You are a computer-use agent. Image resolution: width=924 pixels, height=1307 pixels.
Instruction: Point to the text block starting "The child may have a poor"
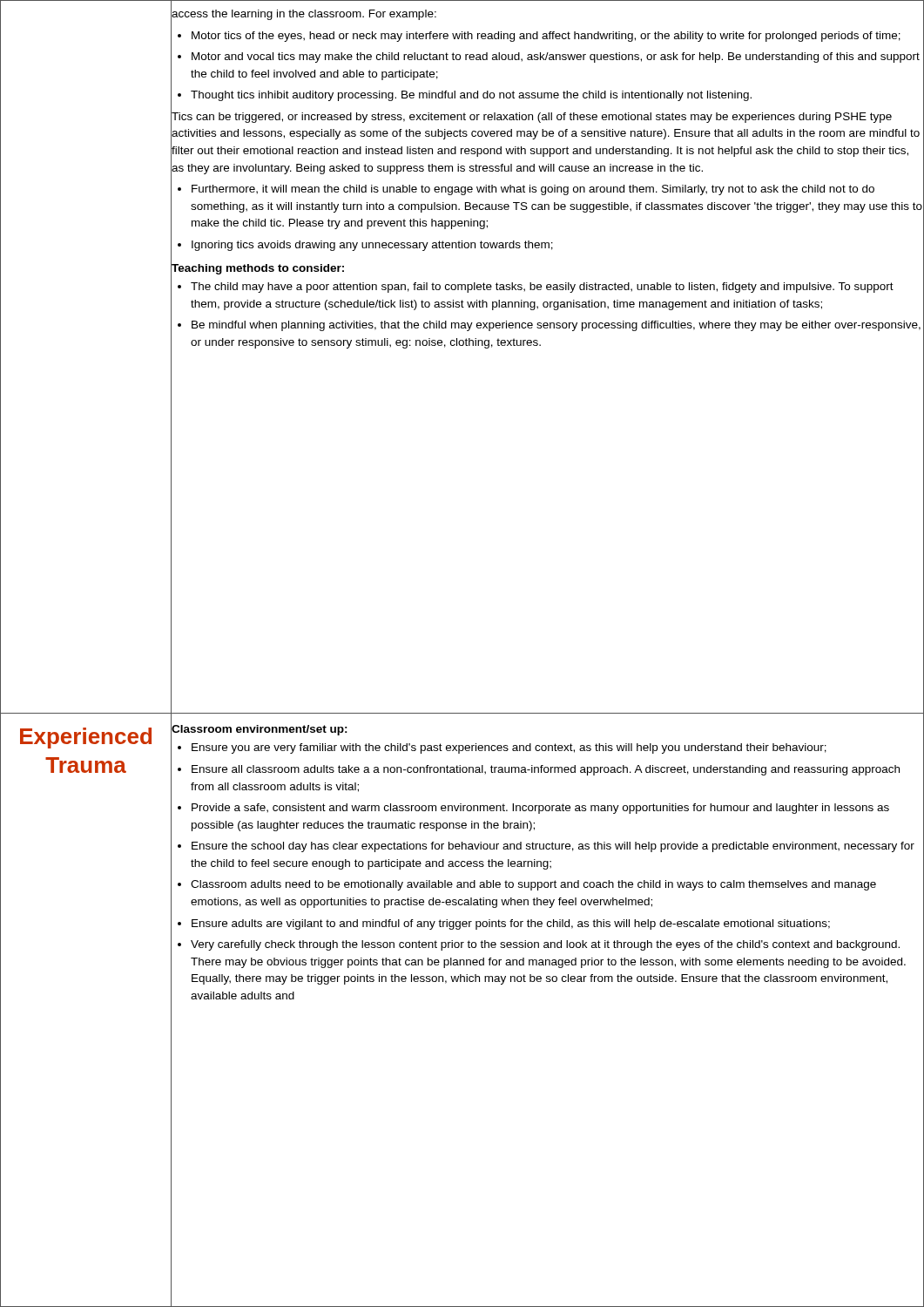(547, 315)
